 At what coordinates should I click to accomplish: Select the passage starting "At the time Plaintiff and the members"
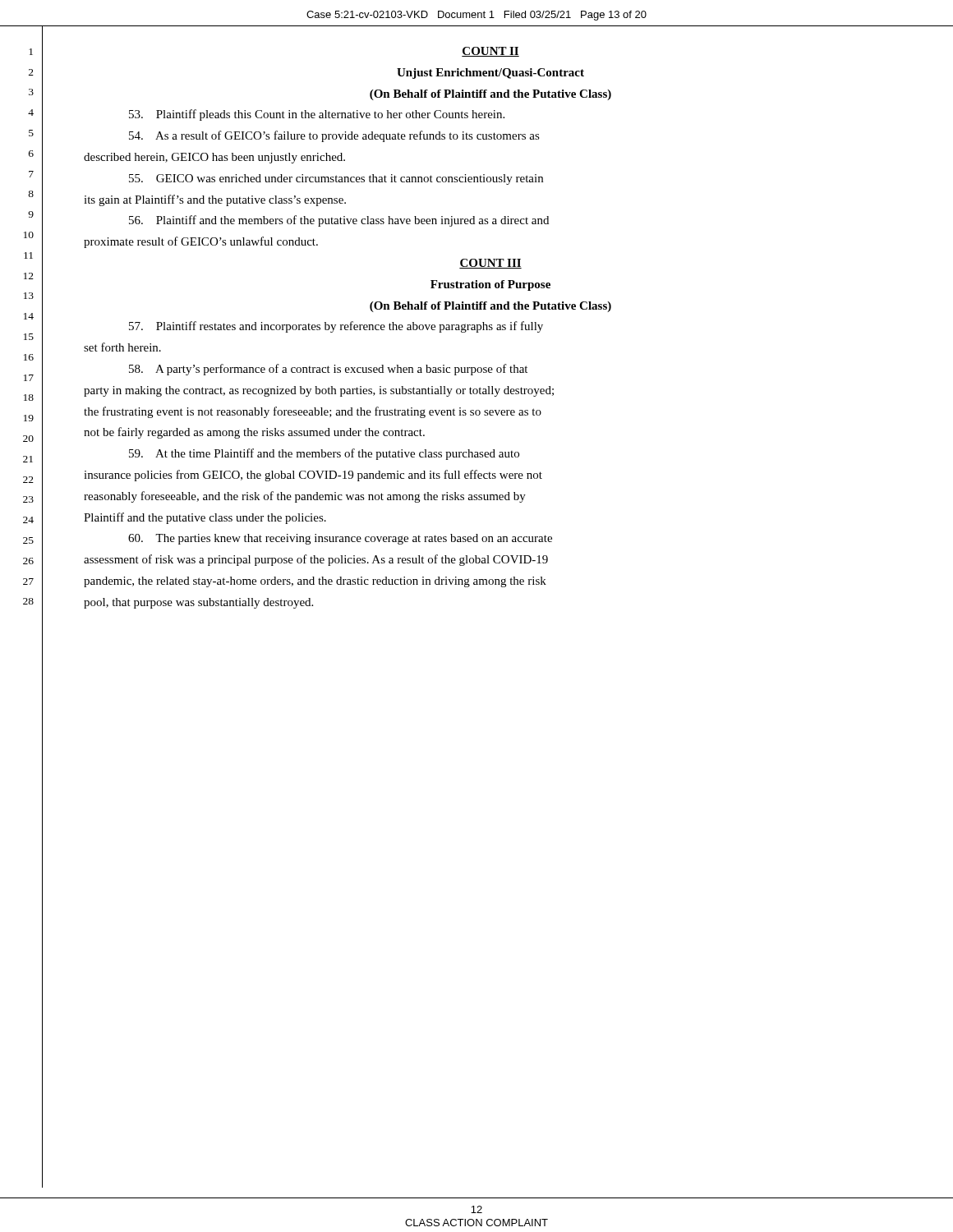(x=324, y=453)
